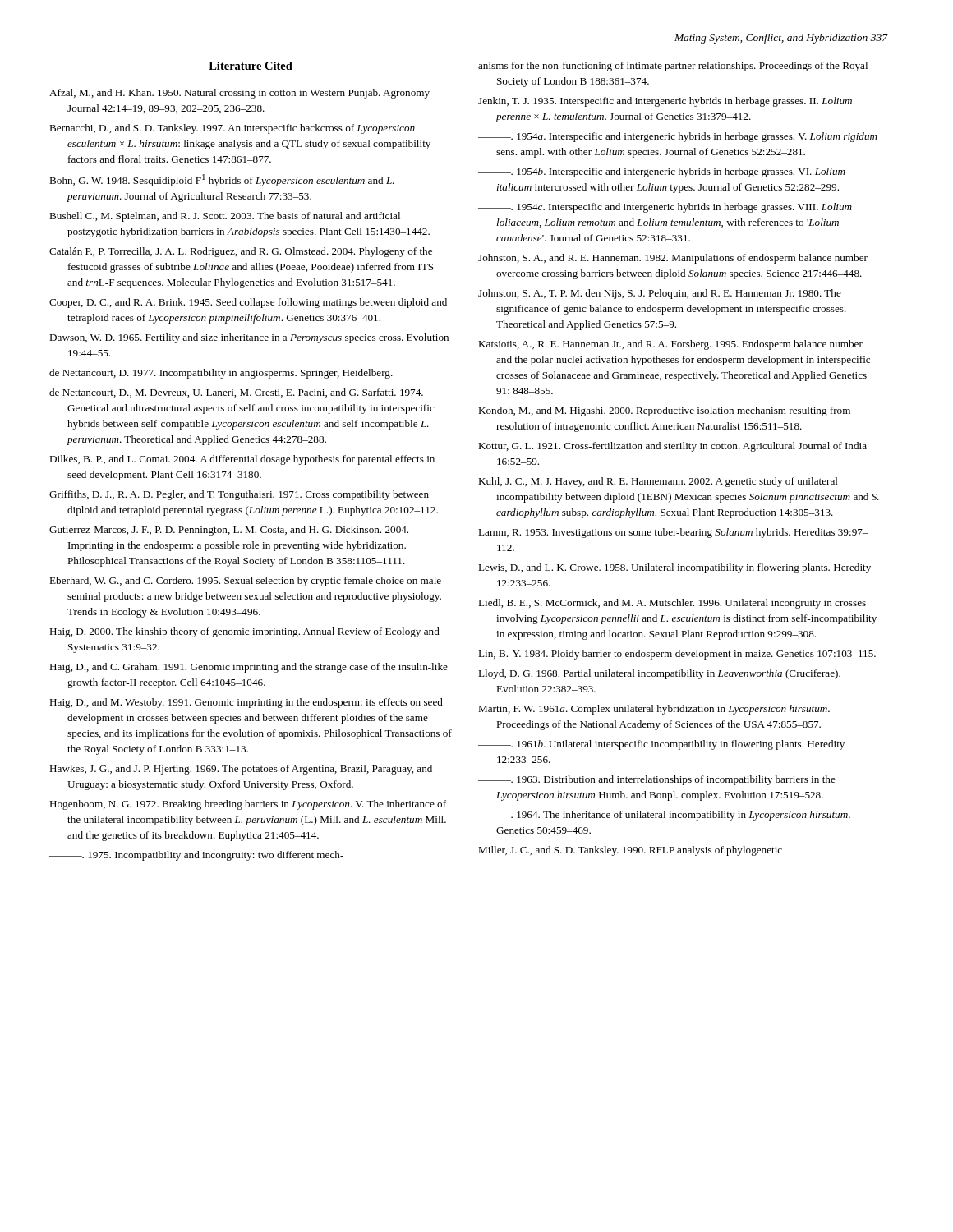Click the passage that begins "Johnston, S. A., and R. E. Hanneman."
This screenshot has height=1232, width=953.
coord(673,265)
